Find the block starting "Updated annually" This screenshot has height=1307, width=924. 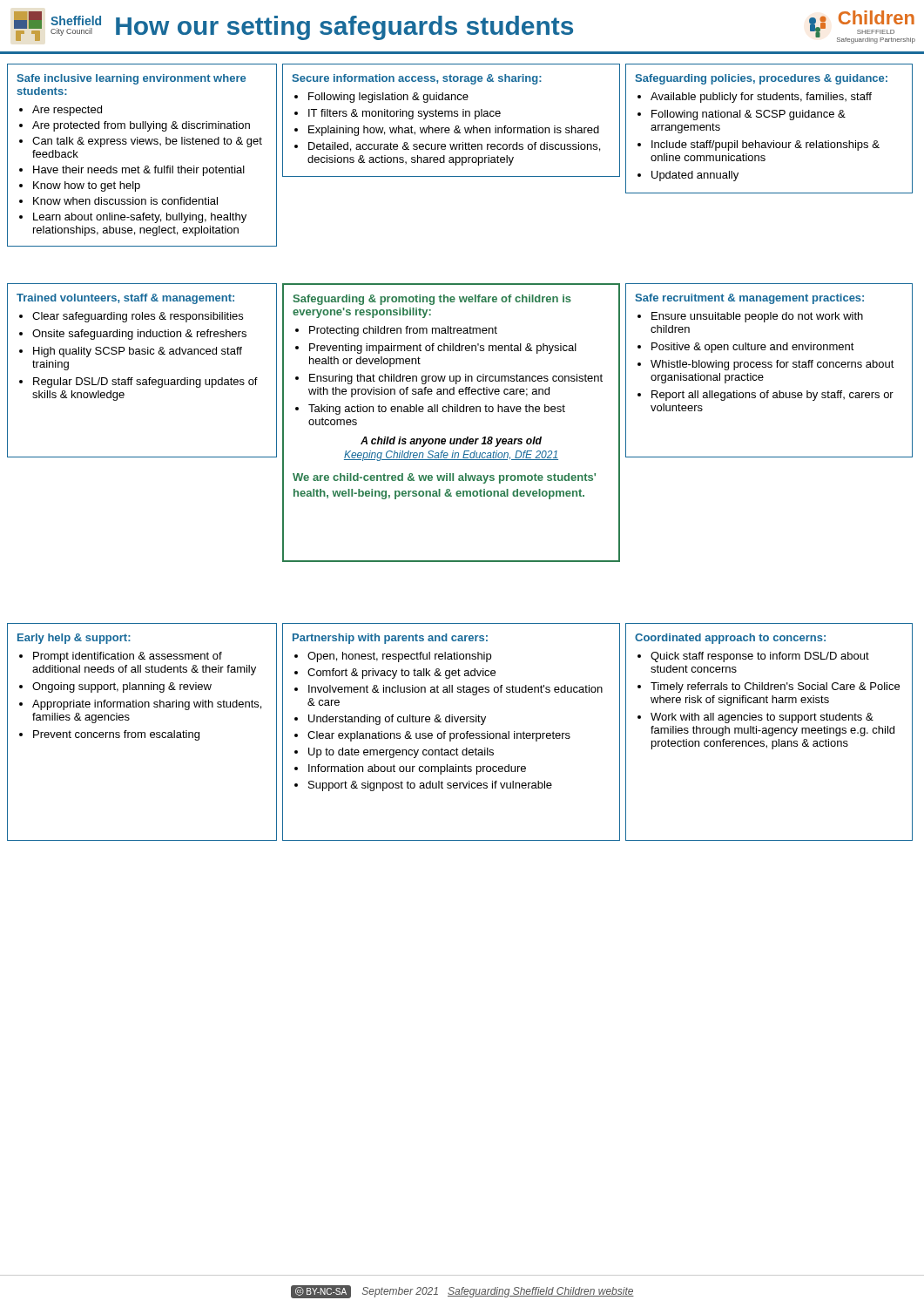tap(695, 175)
